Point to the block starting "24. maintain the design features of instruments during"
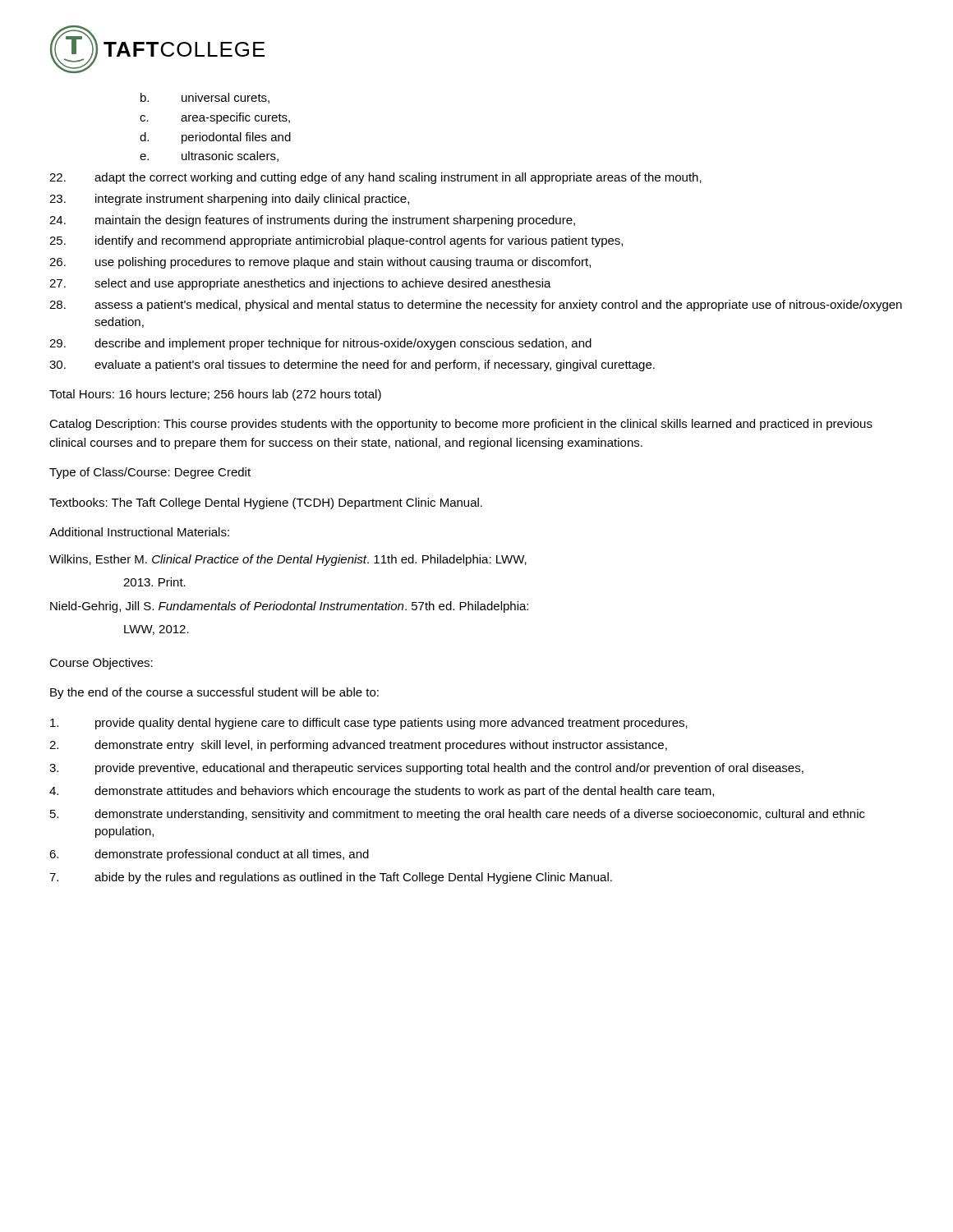Image resolution: width=953 pixels, height=1232 pixels. [476, 220]
